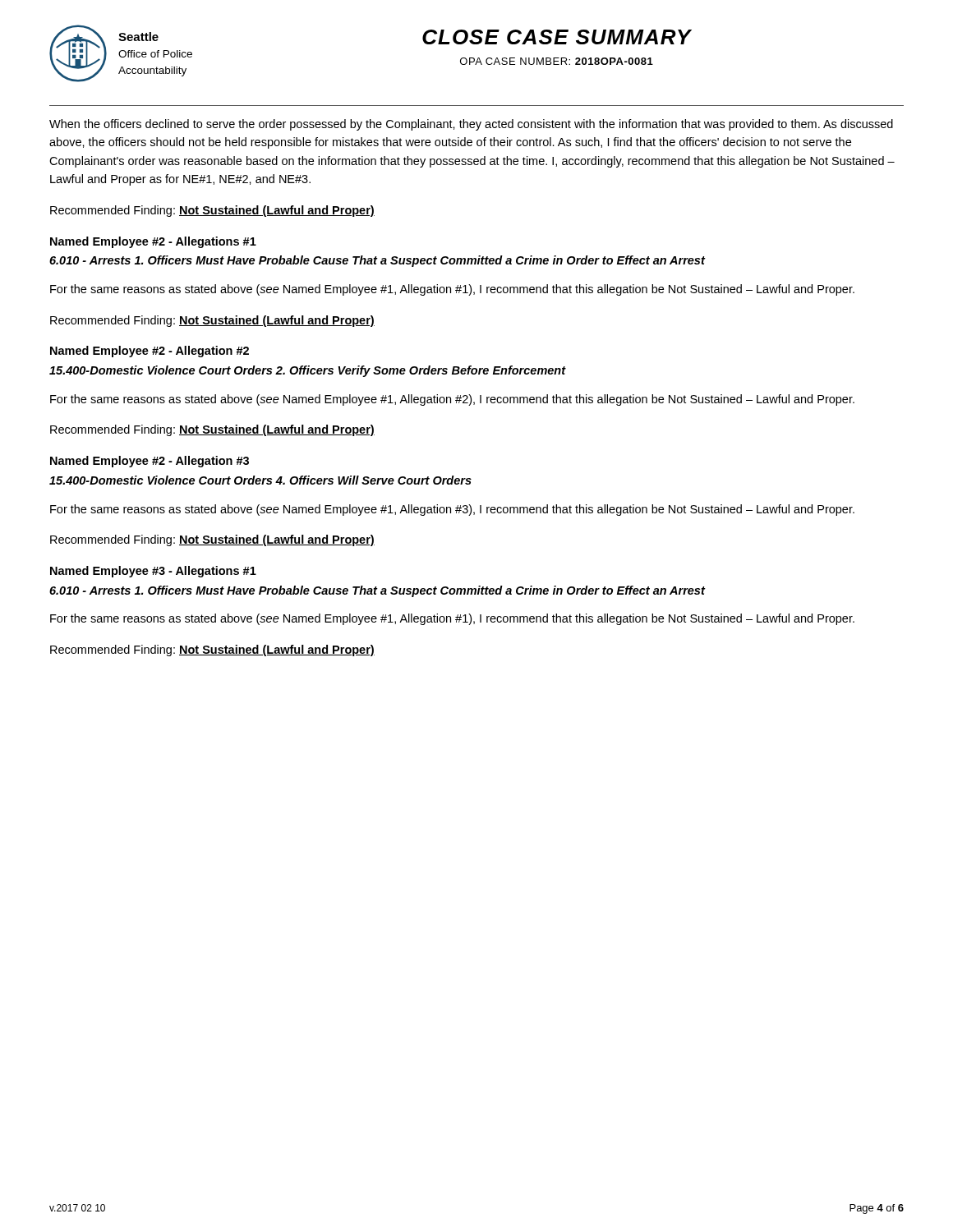The image size is (953, 1232).
Task: Point to the block starting "Named Employee #2 - Allegation #3"
Action: click(x=149, y=461)
